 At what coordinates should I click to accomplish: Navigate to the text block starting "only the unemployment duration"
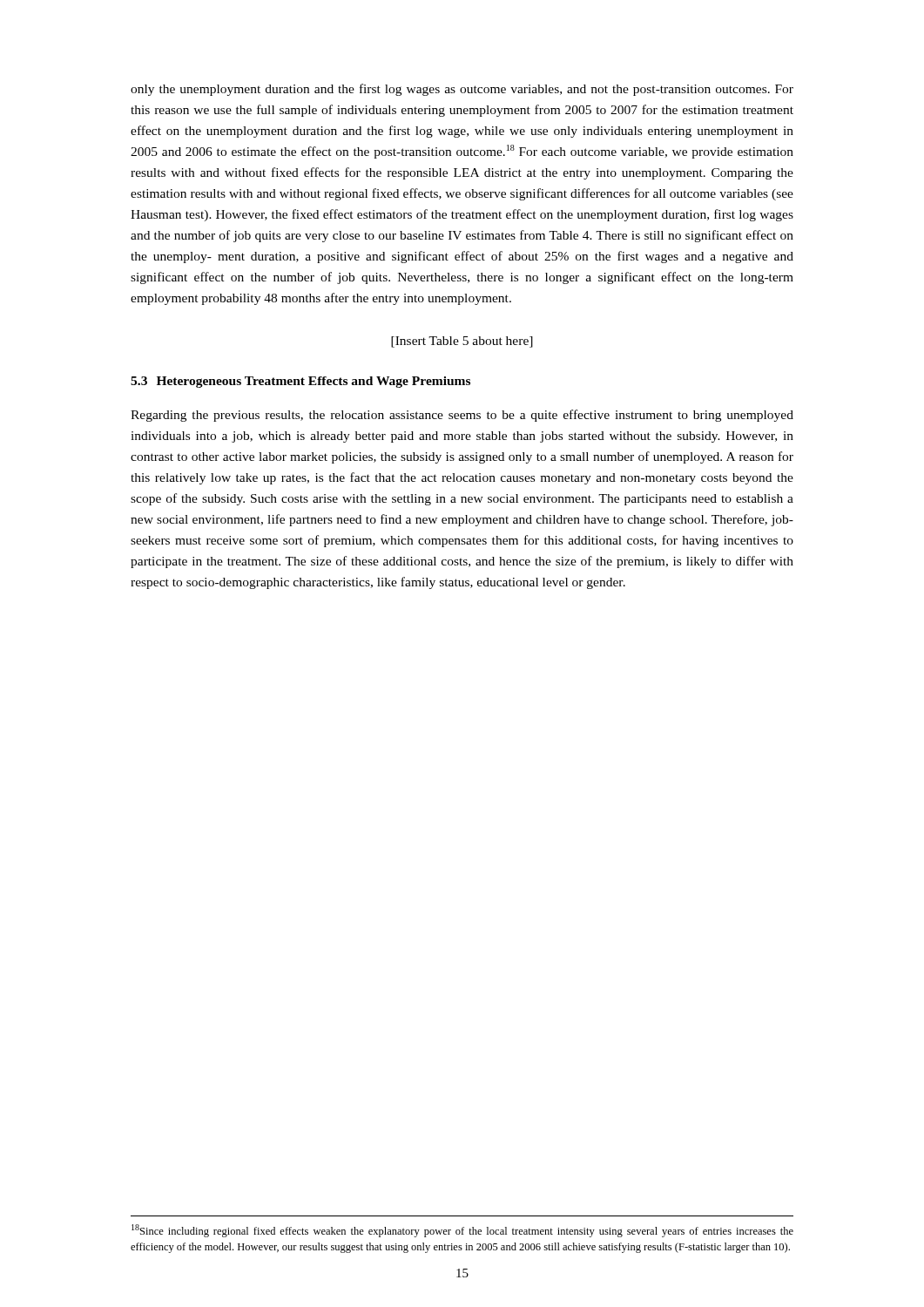pos(462,194)
